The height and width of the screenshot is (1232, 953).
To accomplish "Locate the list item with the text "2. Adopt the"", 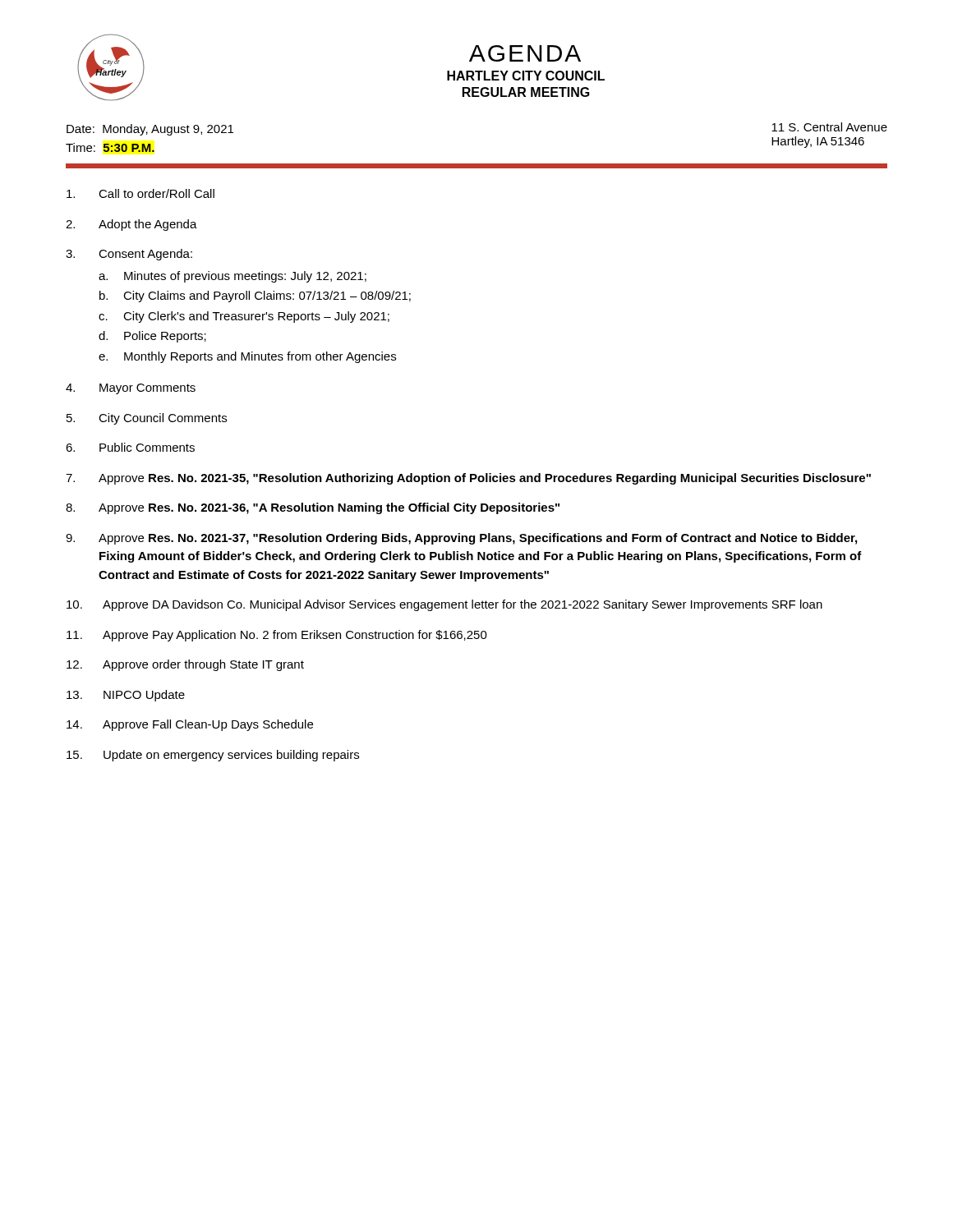I will (x=131, y=225).
